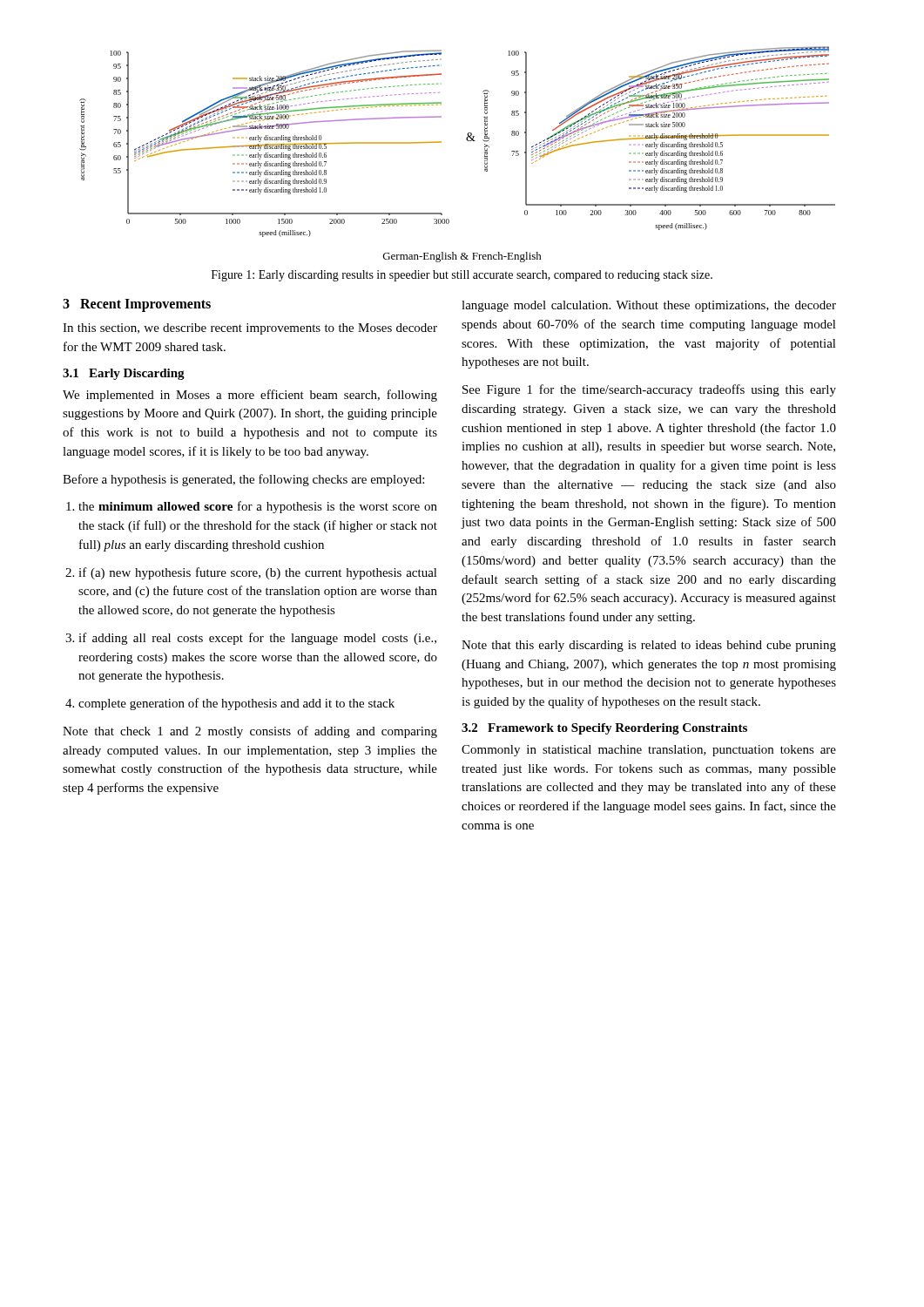
Task: Select the list item containing "if adding all"
Action: 258,657
